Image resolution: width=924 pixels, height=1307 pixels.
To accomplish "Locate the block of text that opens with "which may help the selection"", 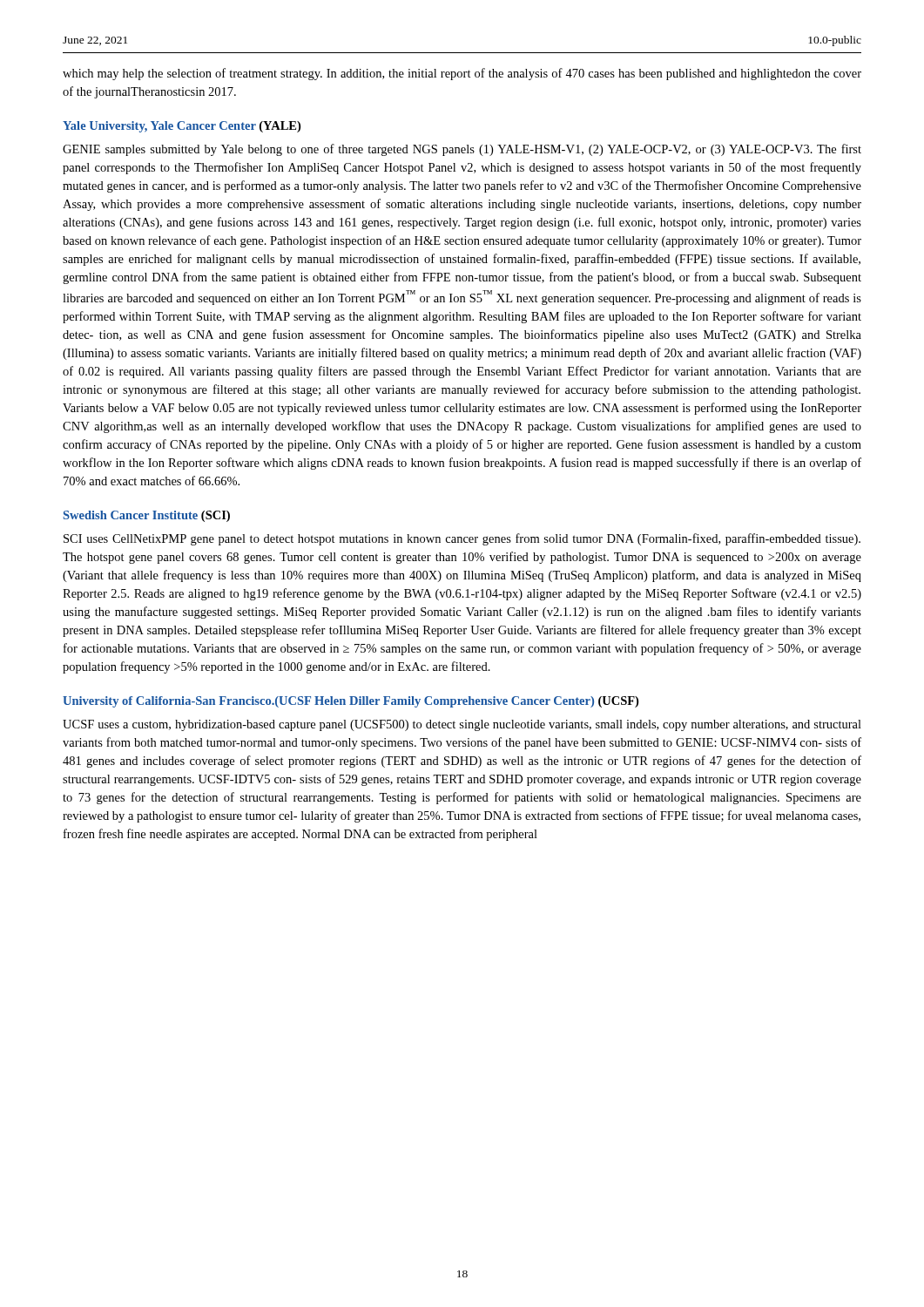I will pyautogui.click(x=462, y=82).
